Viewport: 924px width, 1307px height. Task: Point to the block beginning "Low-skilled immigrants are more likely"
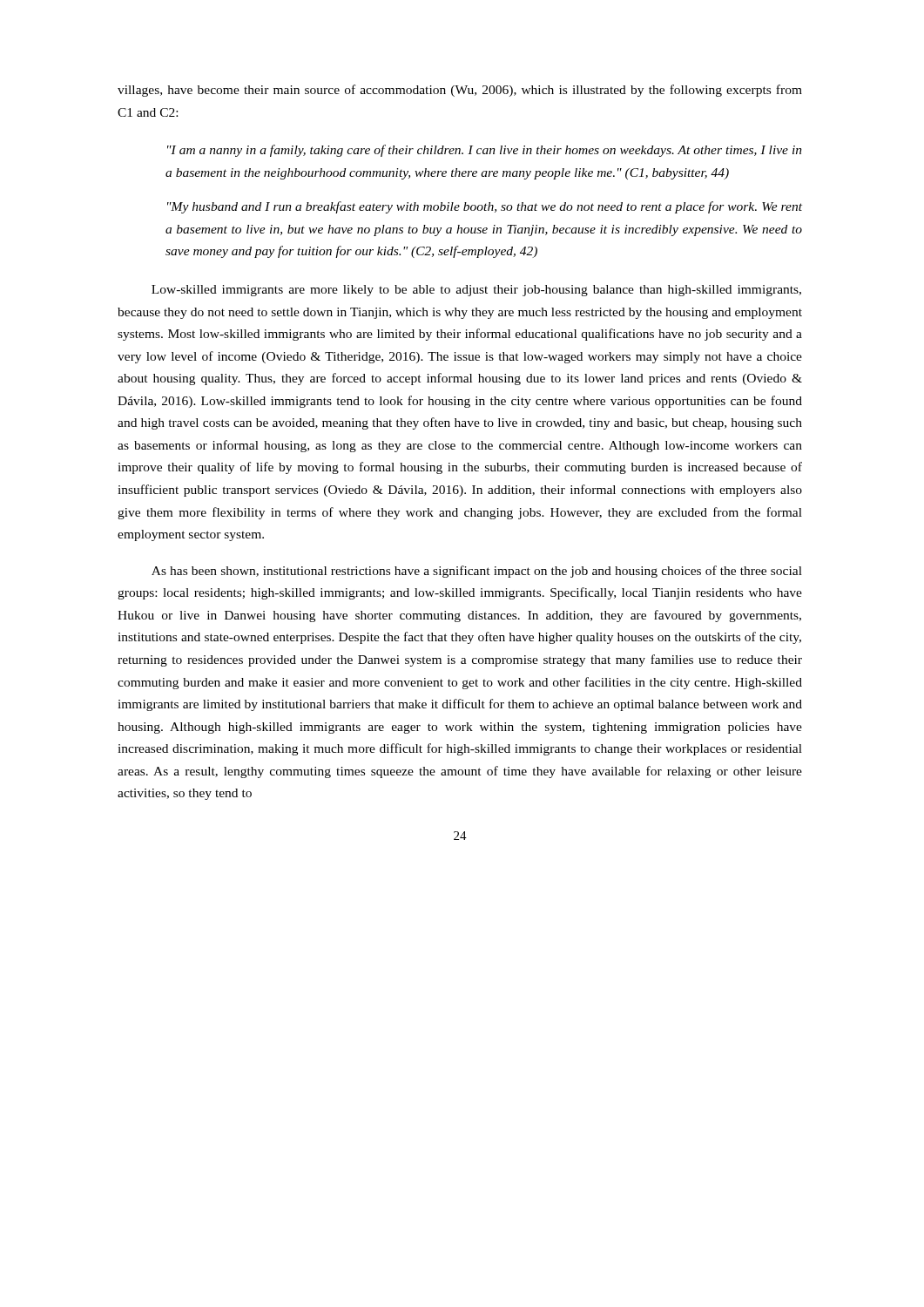(x=460, y=411)
